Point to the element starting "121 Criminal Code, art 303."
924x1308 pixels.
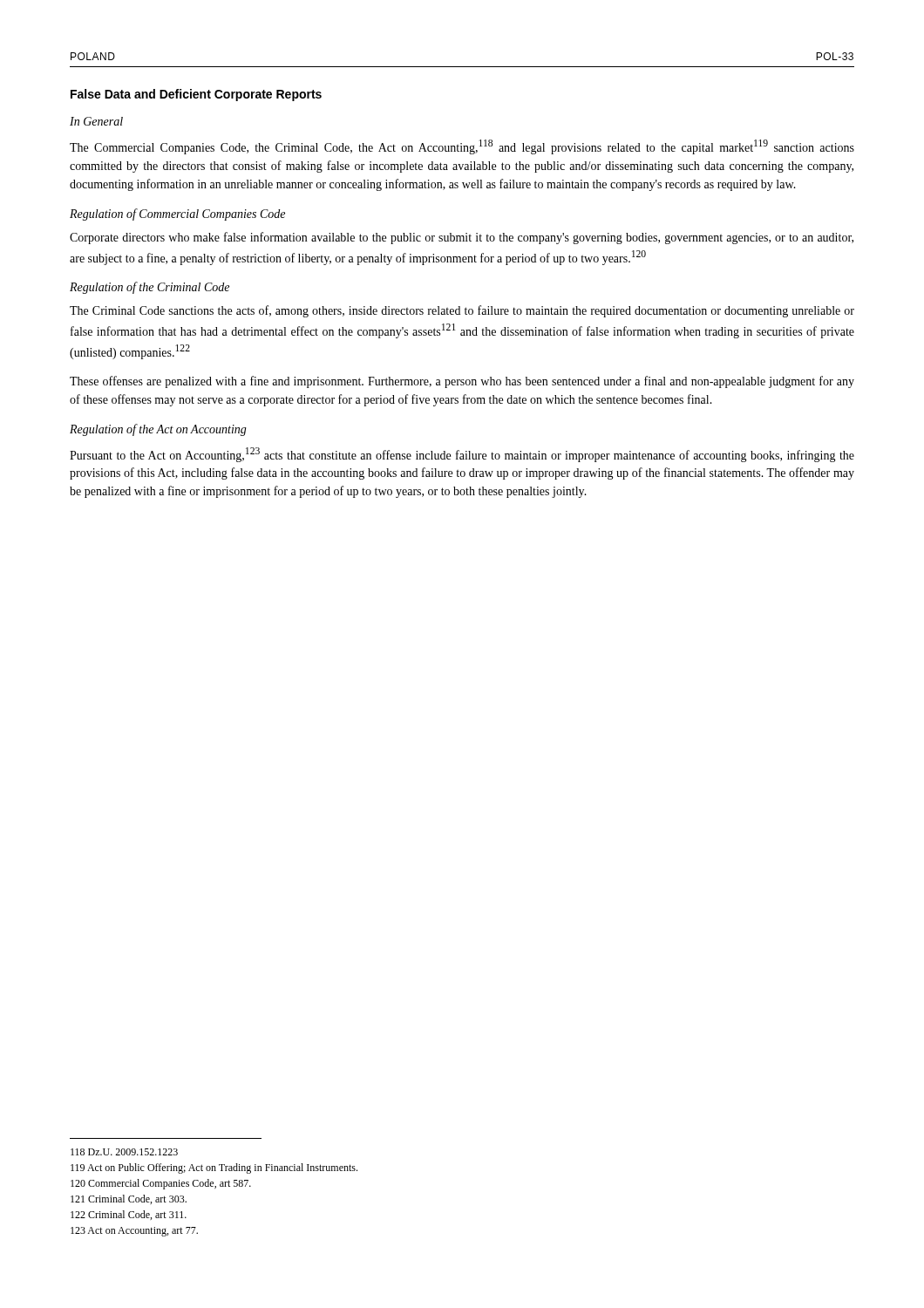pos(128,1199)
